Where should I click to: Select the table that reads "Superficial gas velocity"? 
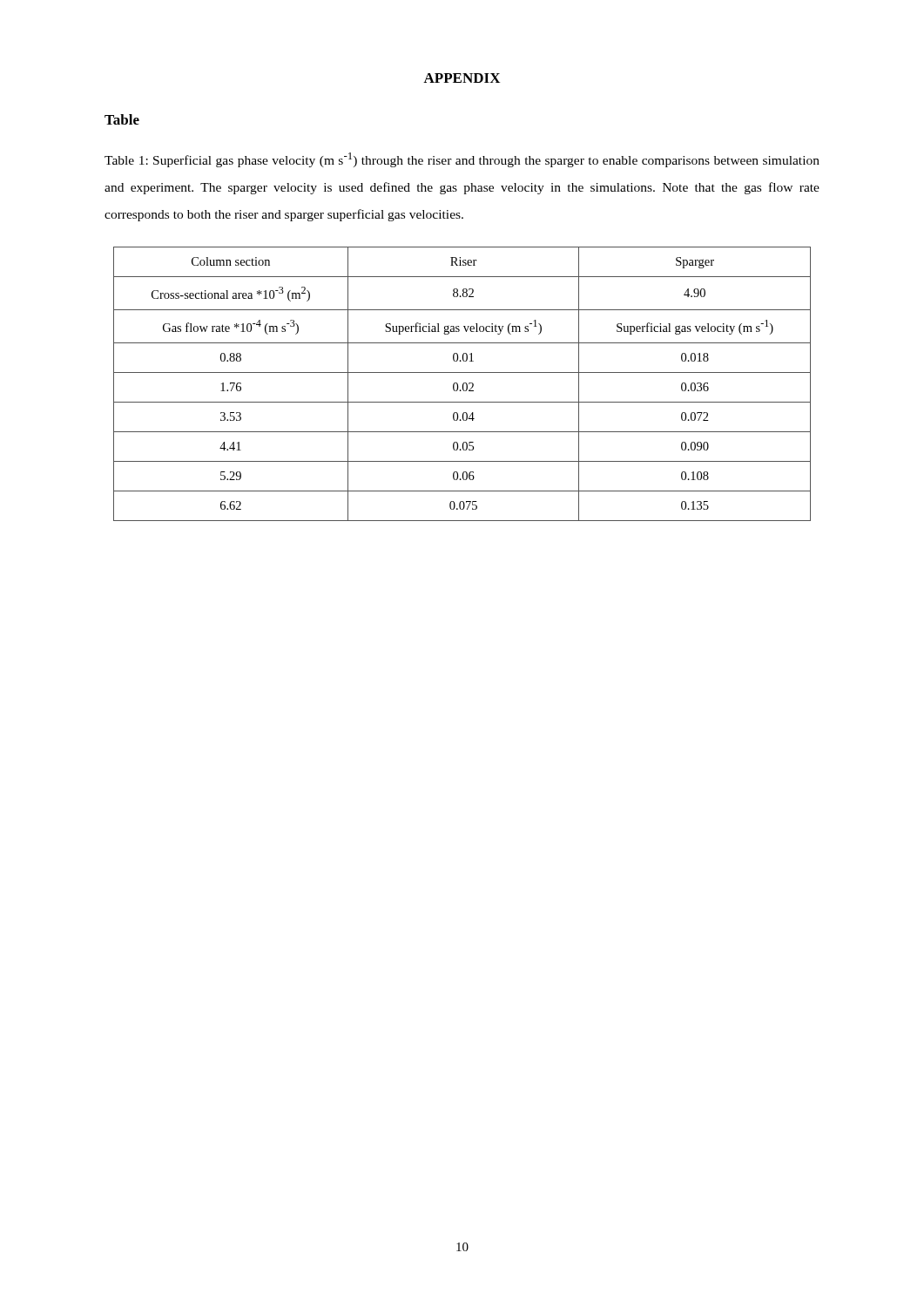(462, 384)
